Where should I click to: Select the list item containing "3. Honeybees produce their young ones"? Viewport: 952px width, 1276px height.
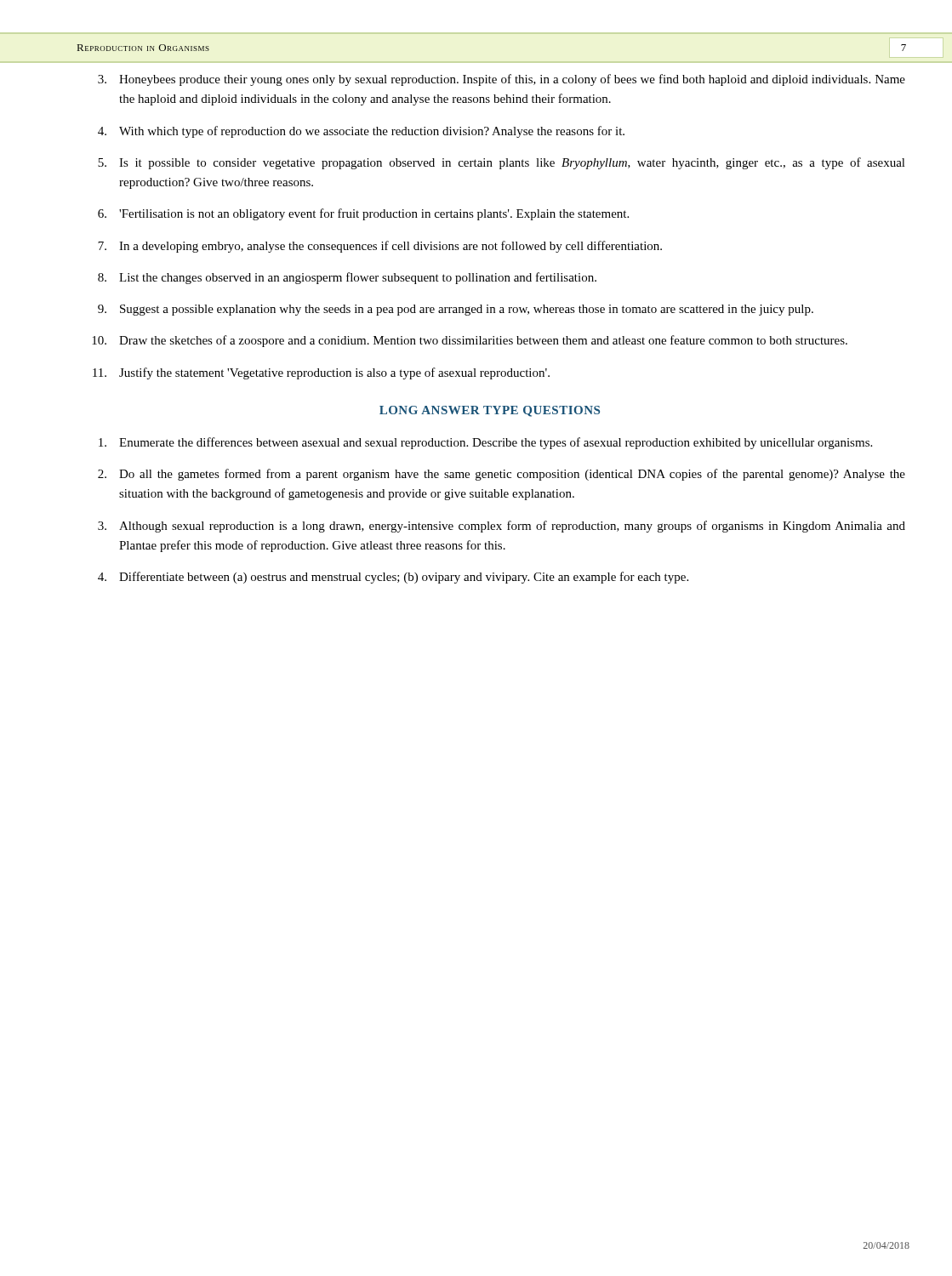pyautogui.click(x=490, y=90)
